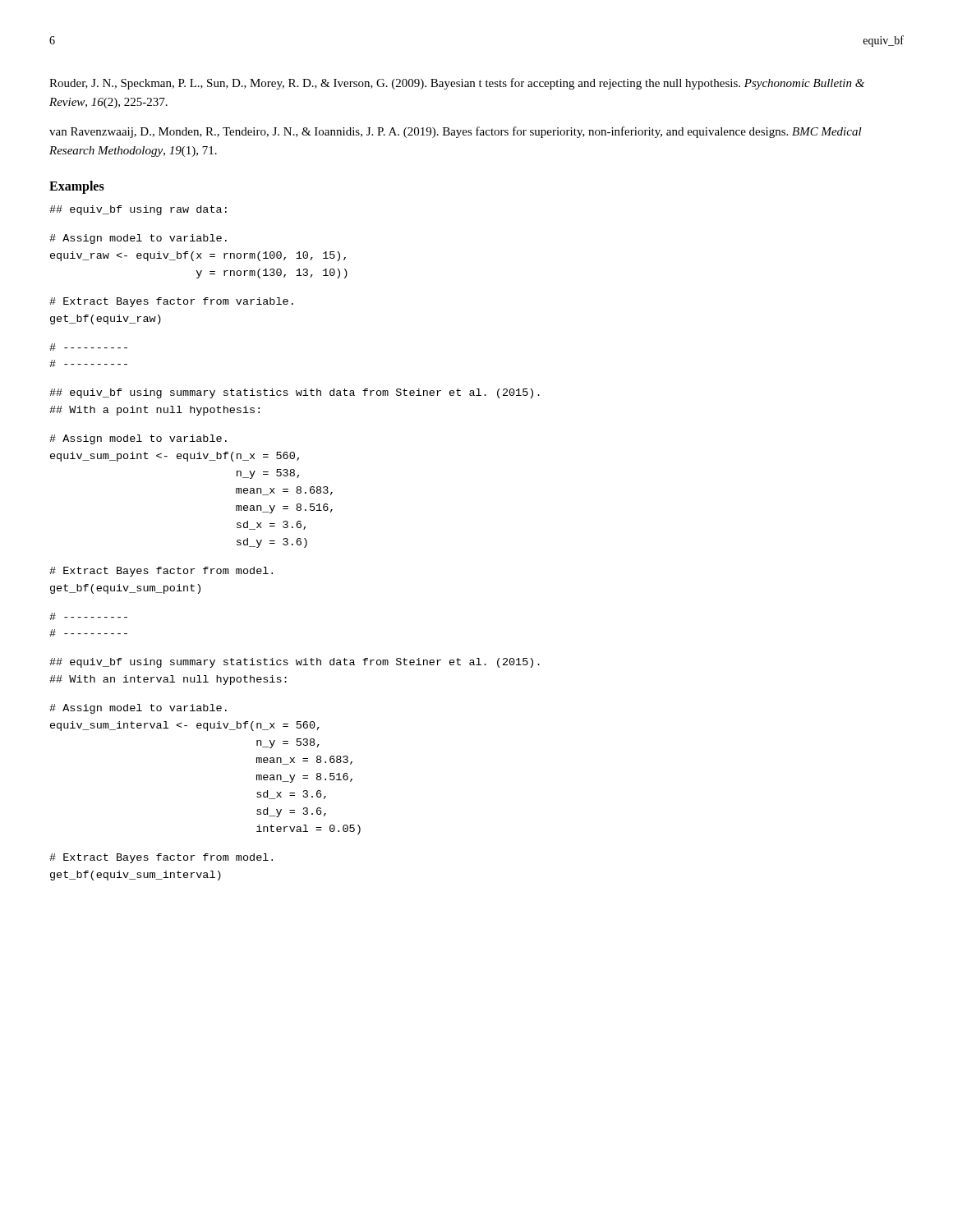The width and height of the screenshot is (953, 1232).
Task: Click on the text starting "# Assign model to variable. equiv_raw <-"
Action: [199, 256]
